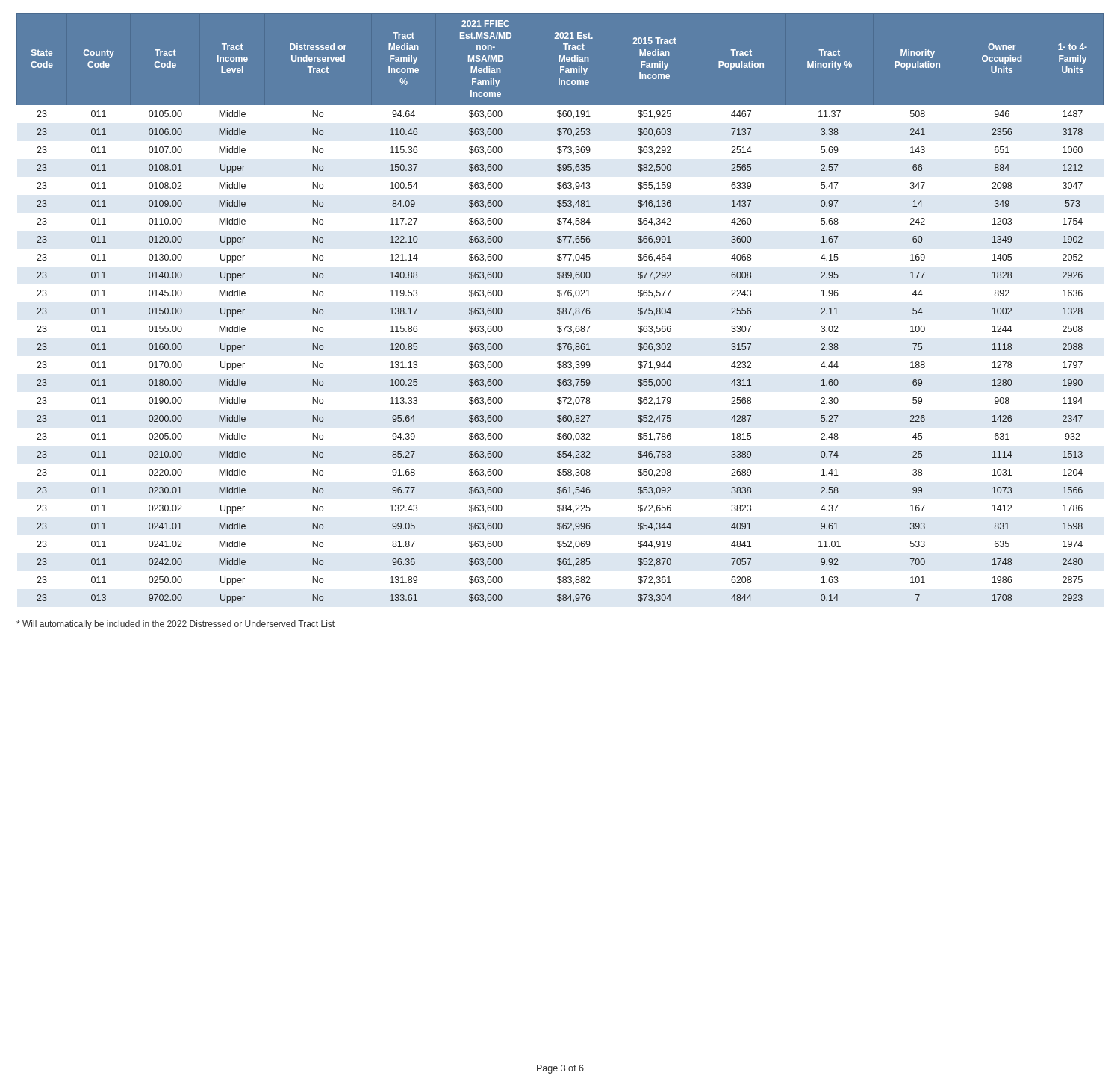Find the block on this page that starts "Will automatically be included"
This screenshot has height=1087, width=1120.
point(176,624)
